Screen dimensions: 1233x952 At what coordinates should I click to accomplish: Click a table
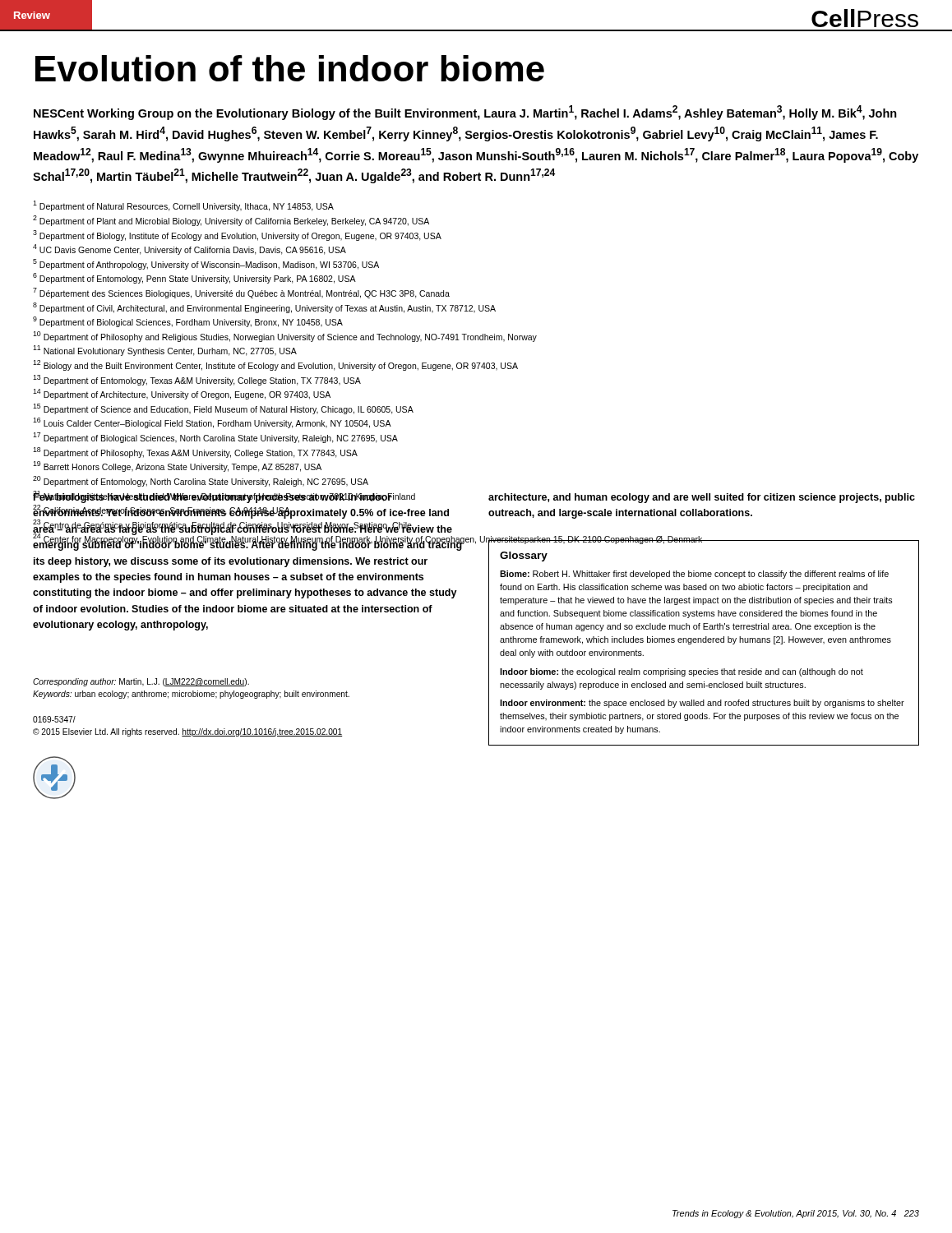704,643
